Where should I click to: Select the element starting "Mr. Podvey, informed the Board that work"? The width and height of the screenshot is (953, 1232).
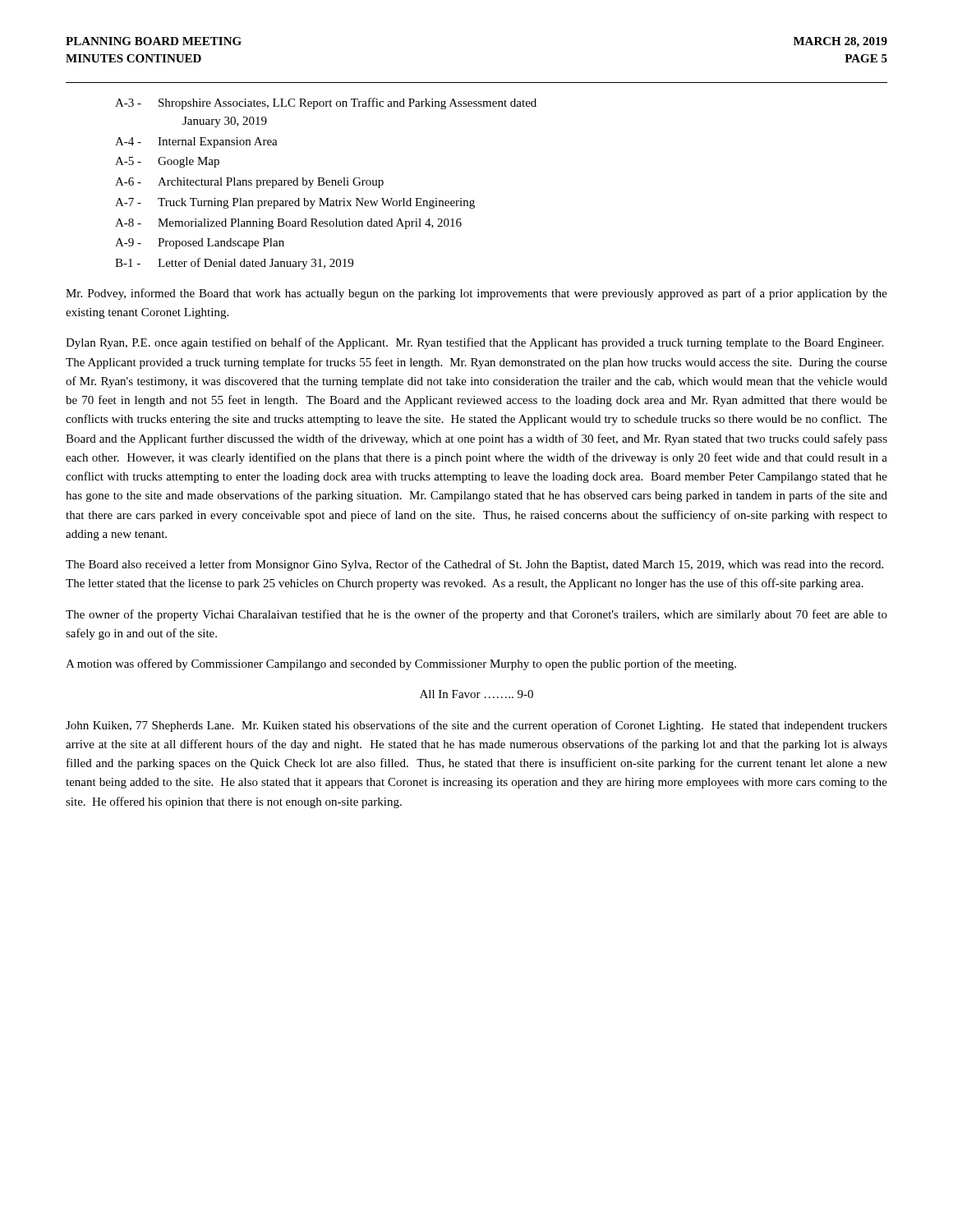click(476, 303)
